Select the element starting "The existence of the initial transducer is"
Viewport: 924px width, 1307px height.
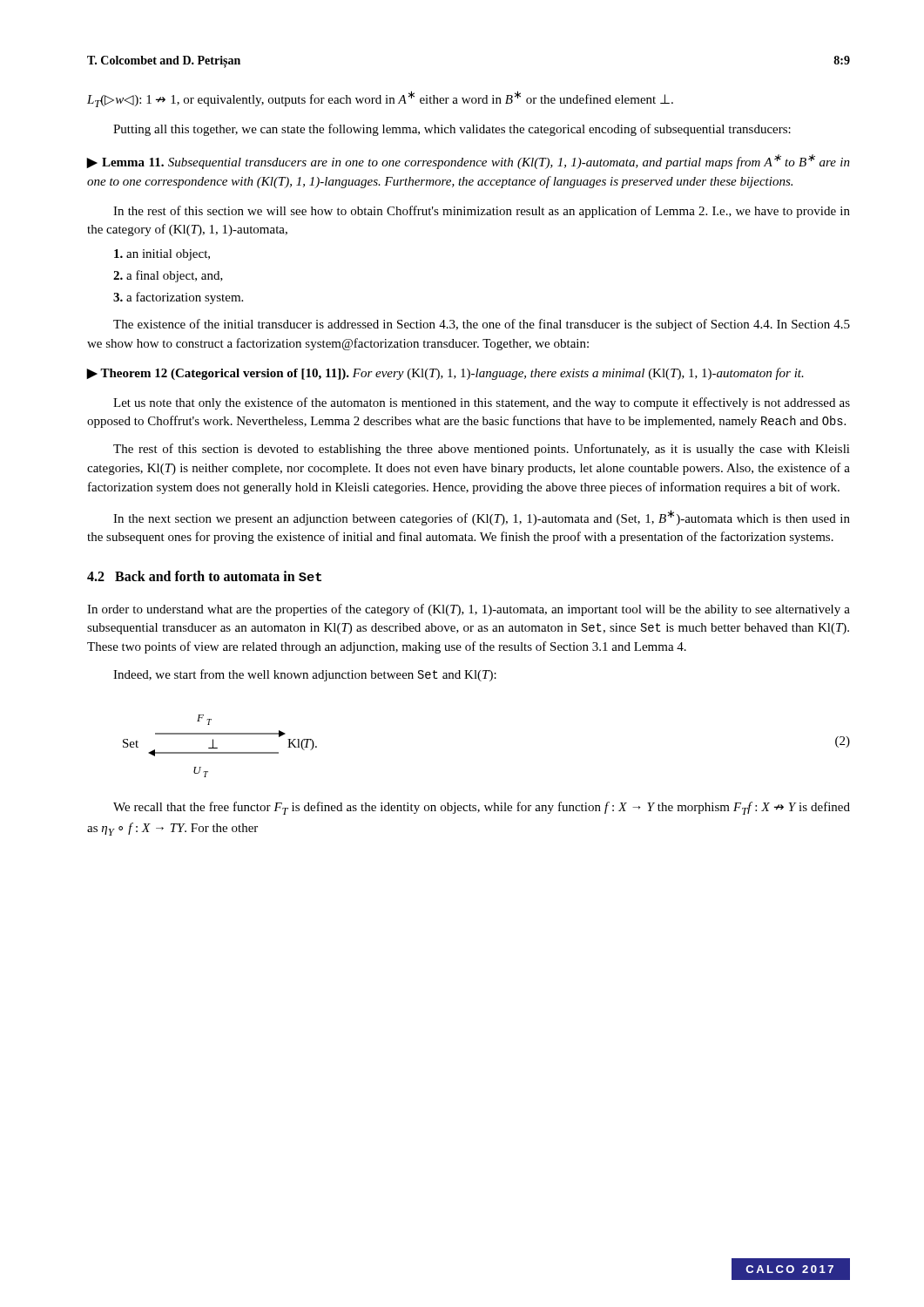click(469, 335)
